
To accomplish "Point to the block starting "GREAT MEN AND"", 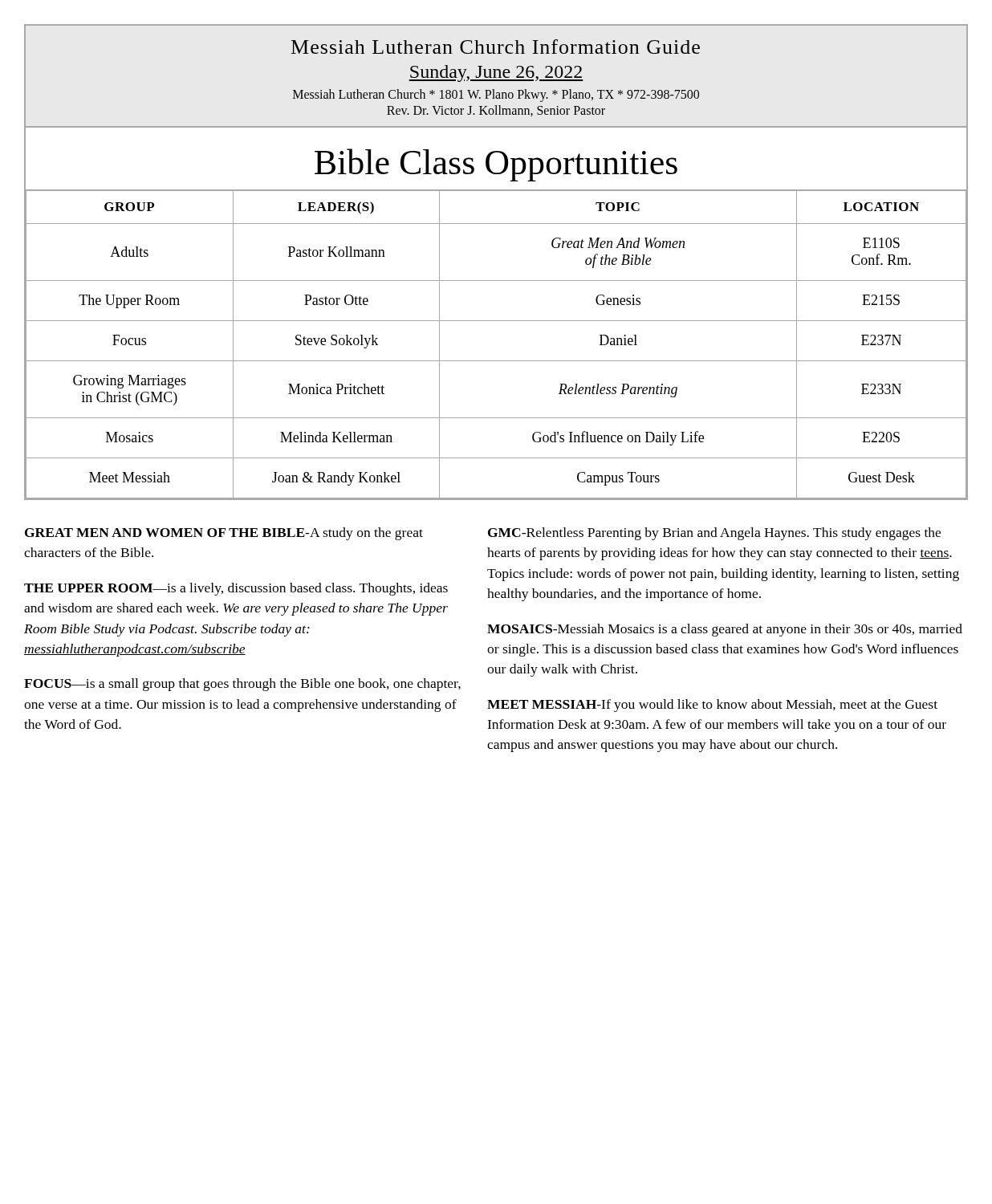I will (x=223, y=542).
